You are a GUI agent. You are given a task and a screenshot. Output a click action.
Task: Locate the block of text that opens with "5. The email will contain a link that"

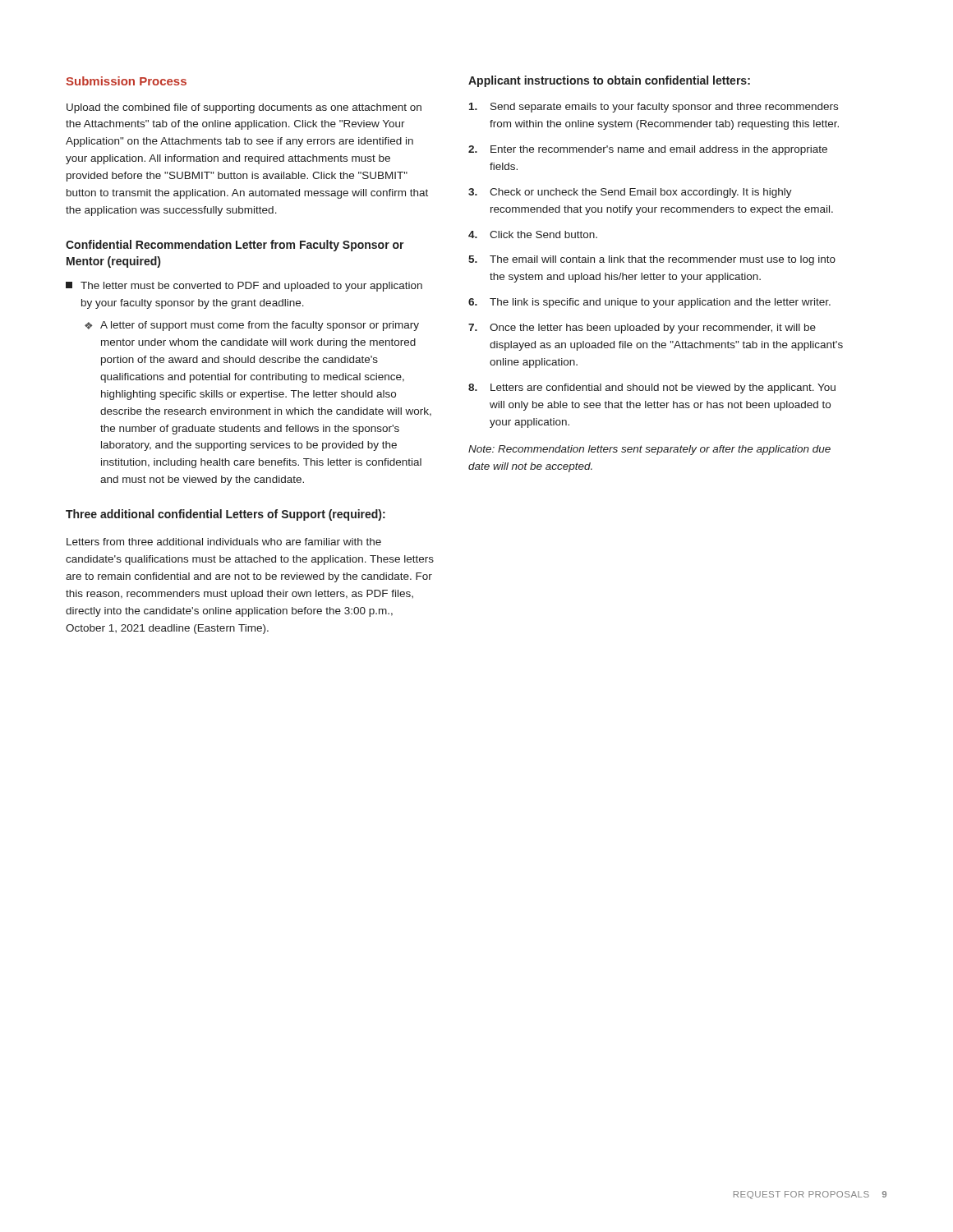(657, 269)
